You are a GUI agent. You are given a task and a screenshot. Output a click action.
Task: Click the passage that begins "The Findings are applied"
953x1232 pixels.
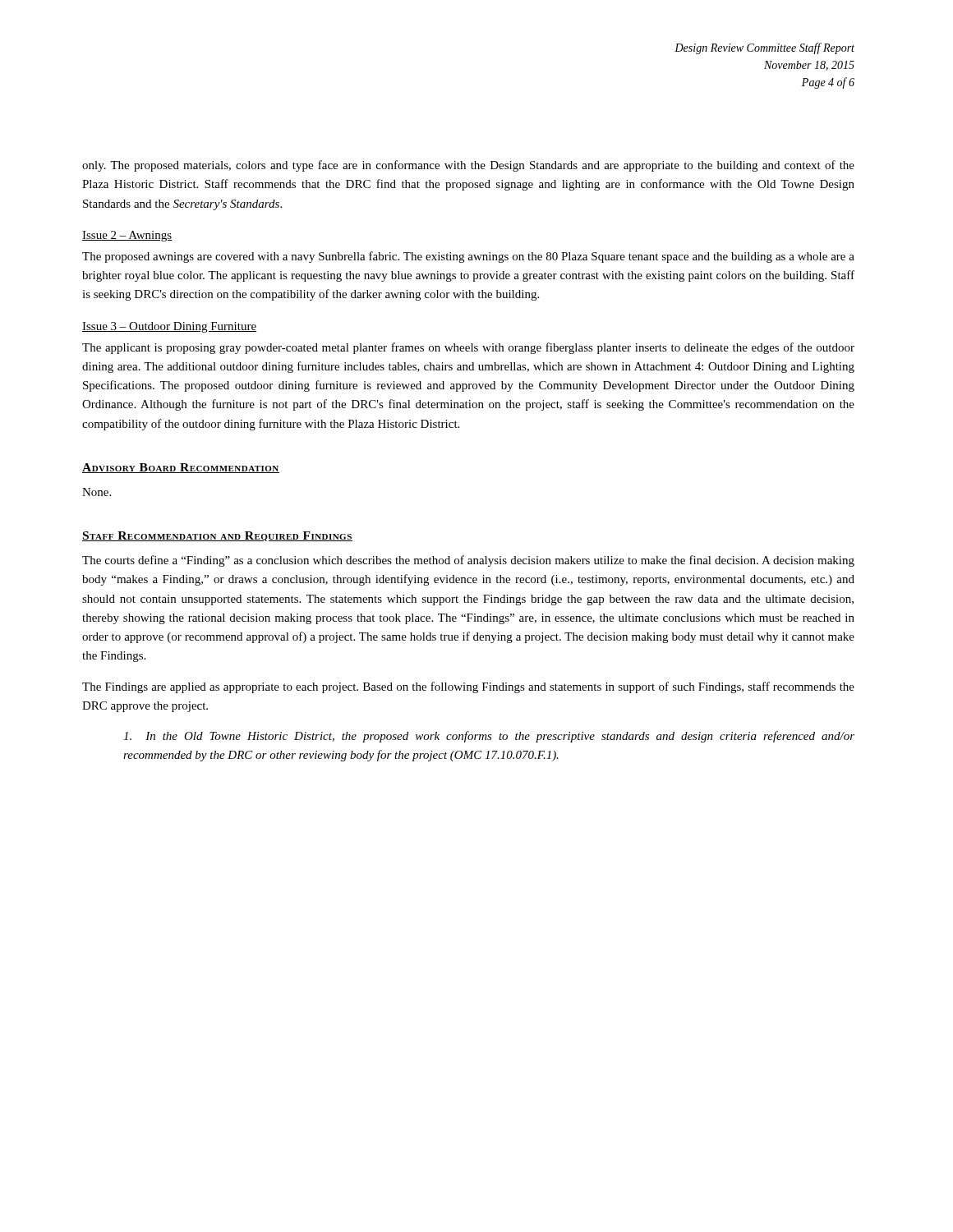(x=468, y=696)
